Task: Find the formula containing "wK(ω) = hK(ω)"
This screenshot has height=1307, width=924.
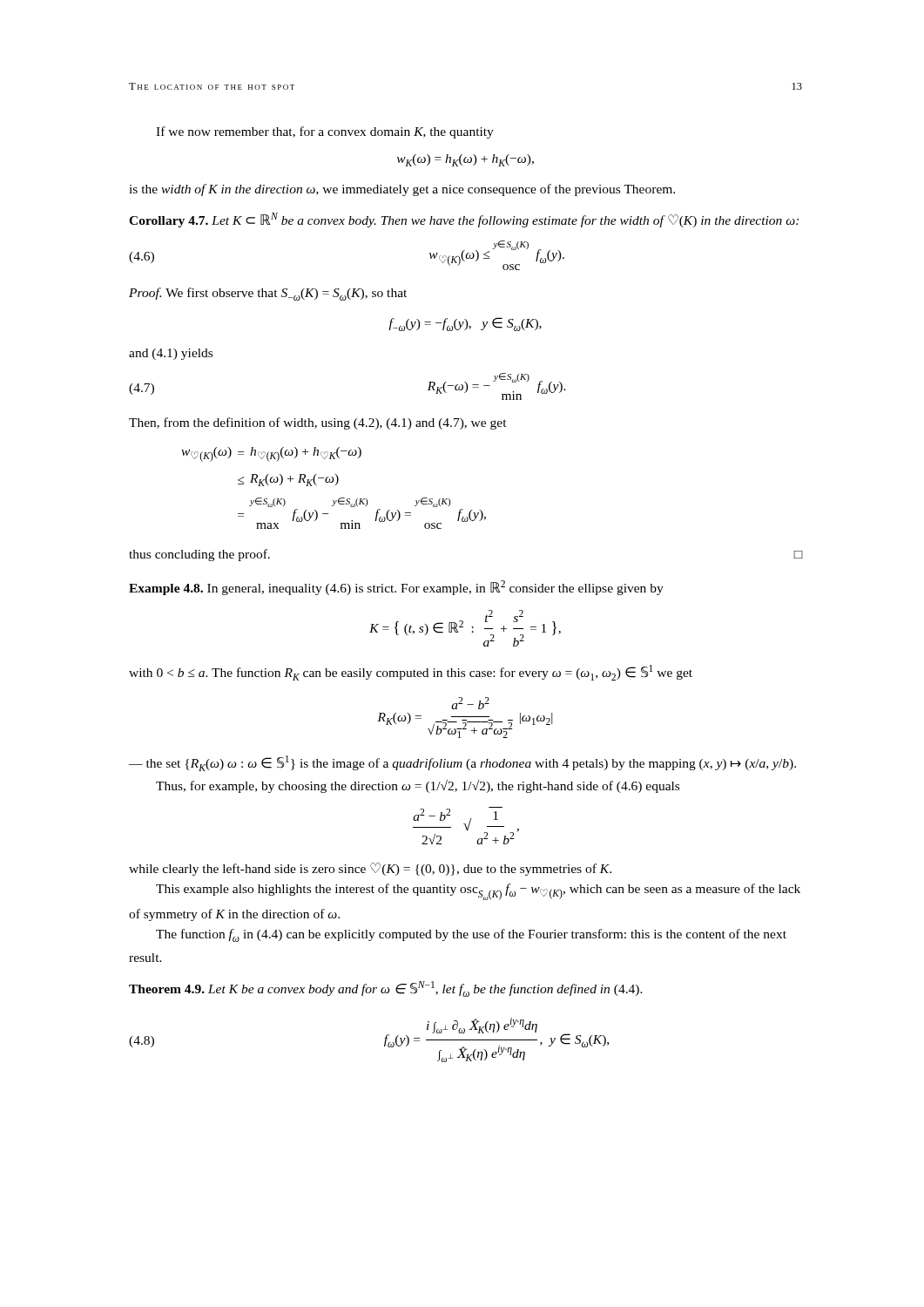Action: click(465, 160)
